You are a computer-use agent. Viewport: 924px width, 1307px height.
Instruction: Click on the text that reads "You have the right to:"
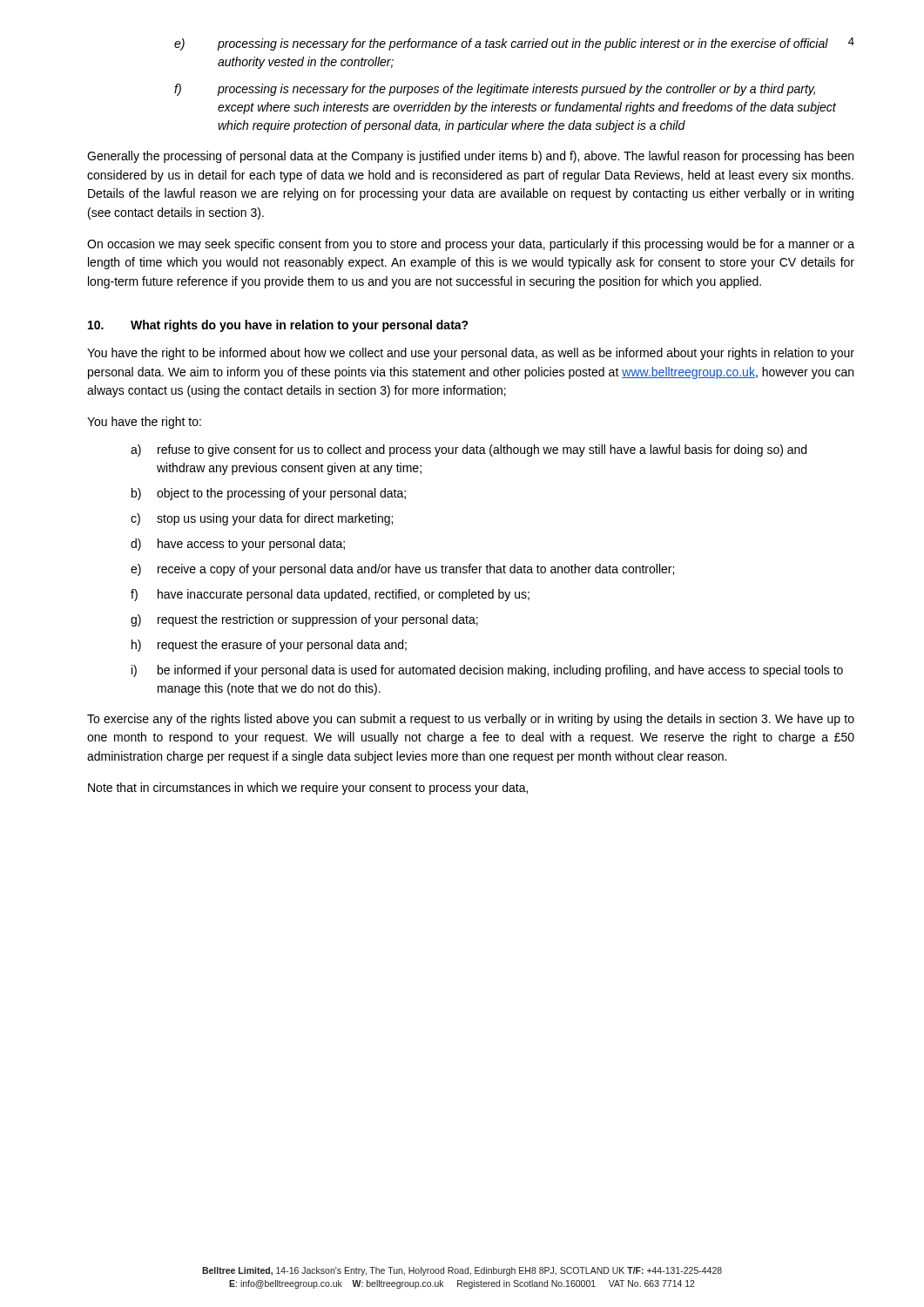(145, 422)
